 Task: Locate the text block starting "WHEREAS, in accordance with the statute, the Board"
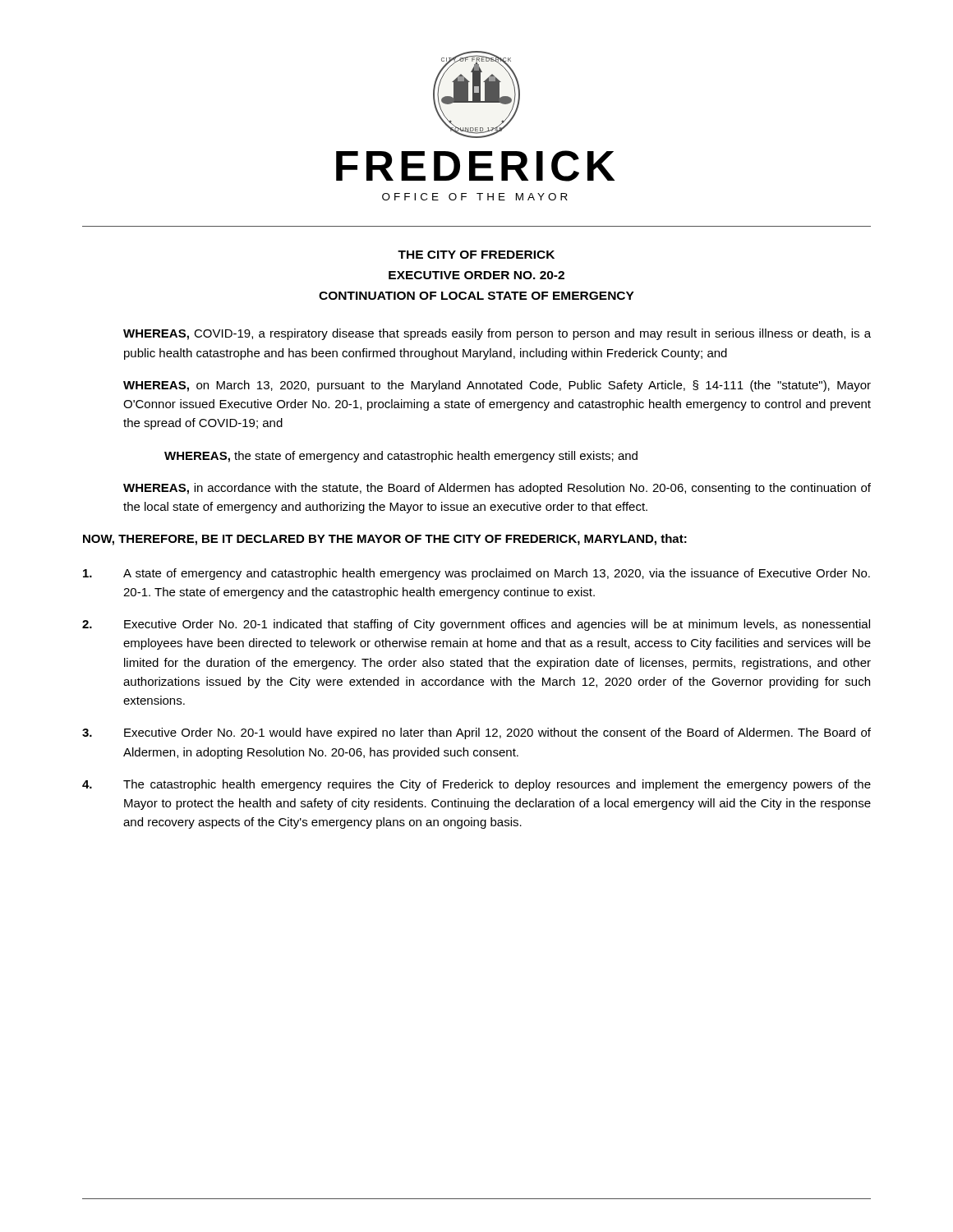[x=497, y=497]
